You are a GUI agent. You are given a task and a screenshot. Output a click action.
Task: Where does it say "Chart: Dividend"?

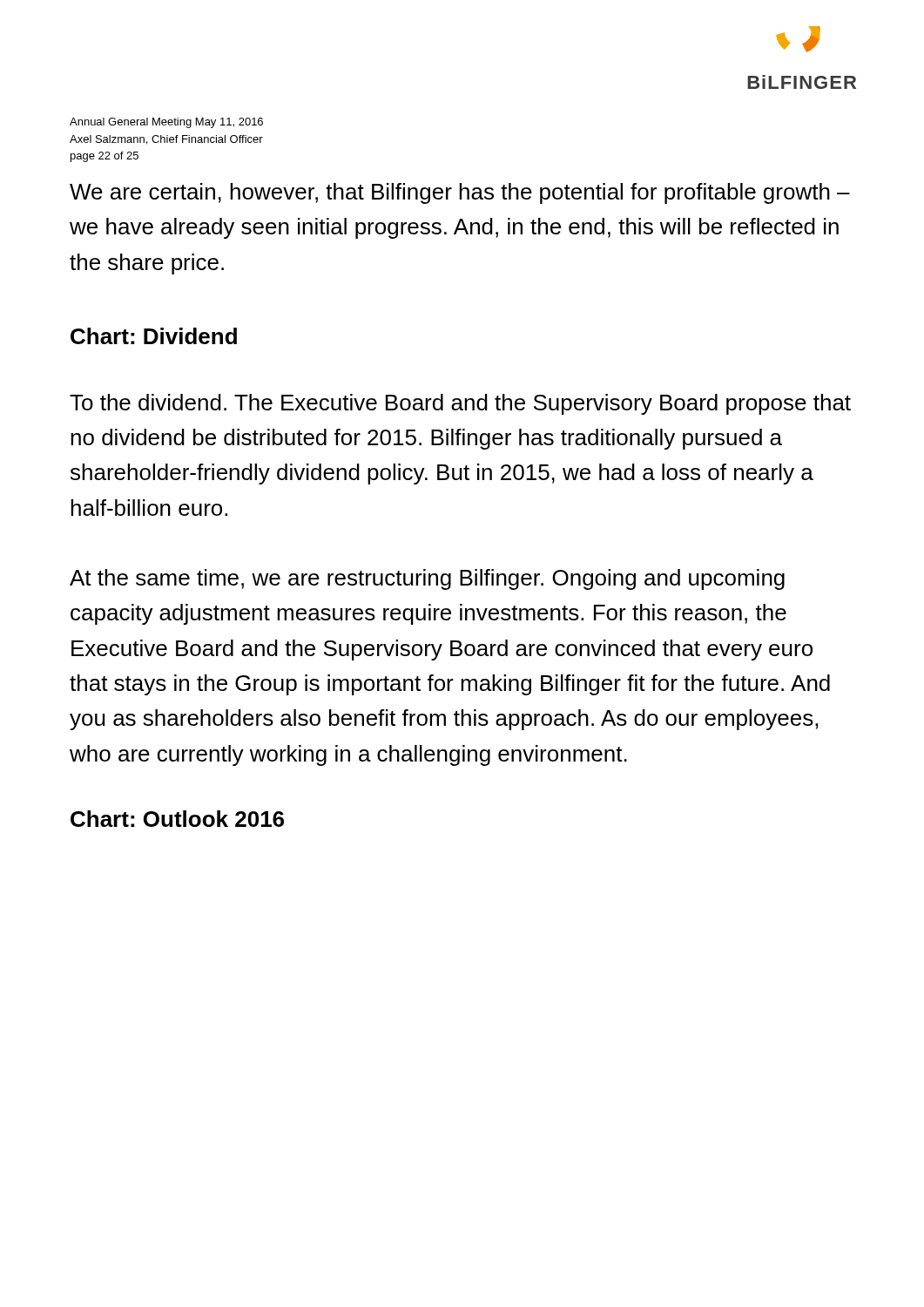154,336
